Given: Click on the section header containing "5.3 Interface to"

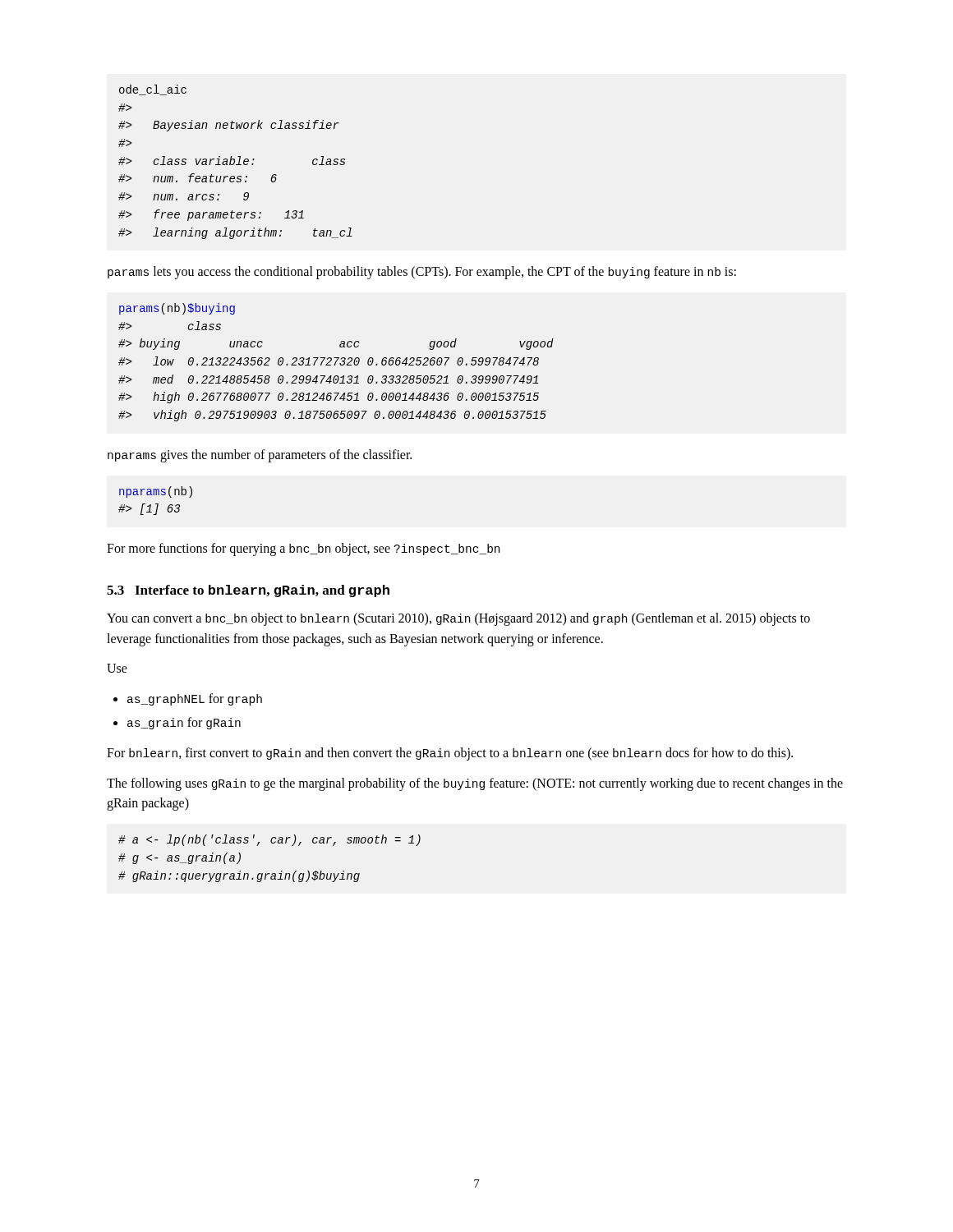Looking at the screenshot, I should click(248, 590).
